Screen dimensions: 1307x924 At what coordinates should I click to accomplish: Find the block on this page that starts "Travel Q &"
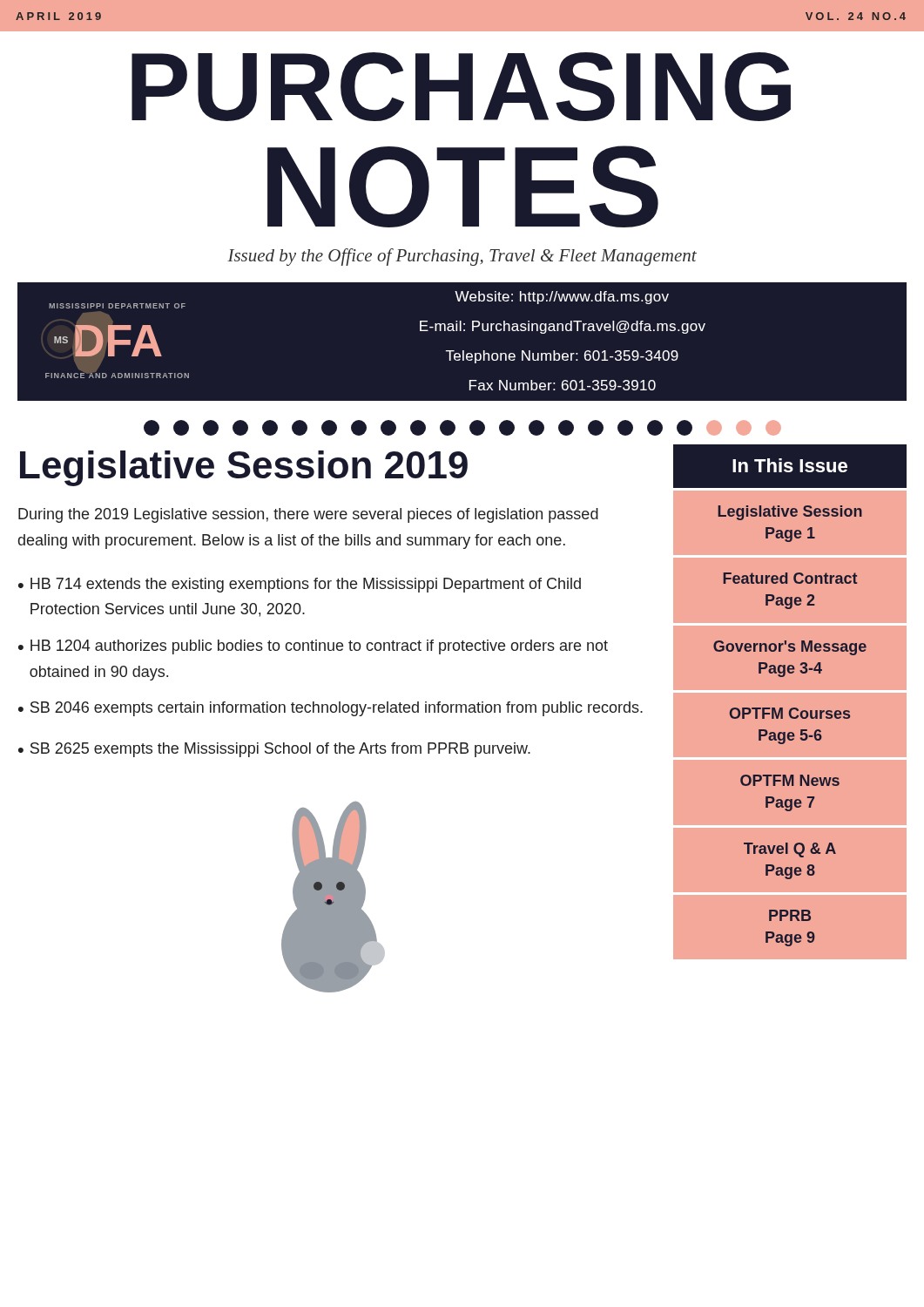tap(790, 859)
